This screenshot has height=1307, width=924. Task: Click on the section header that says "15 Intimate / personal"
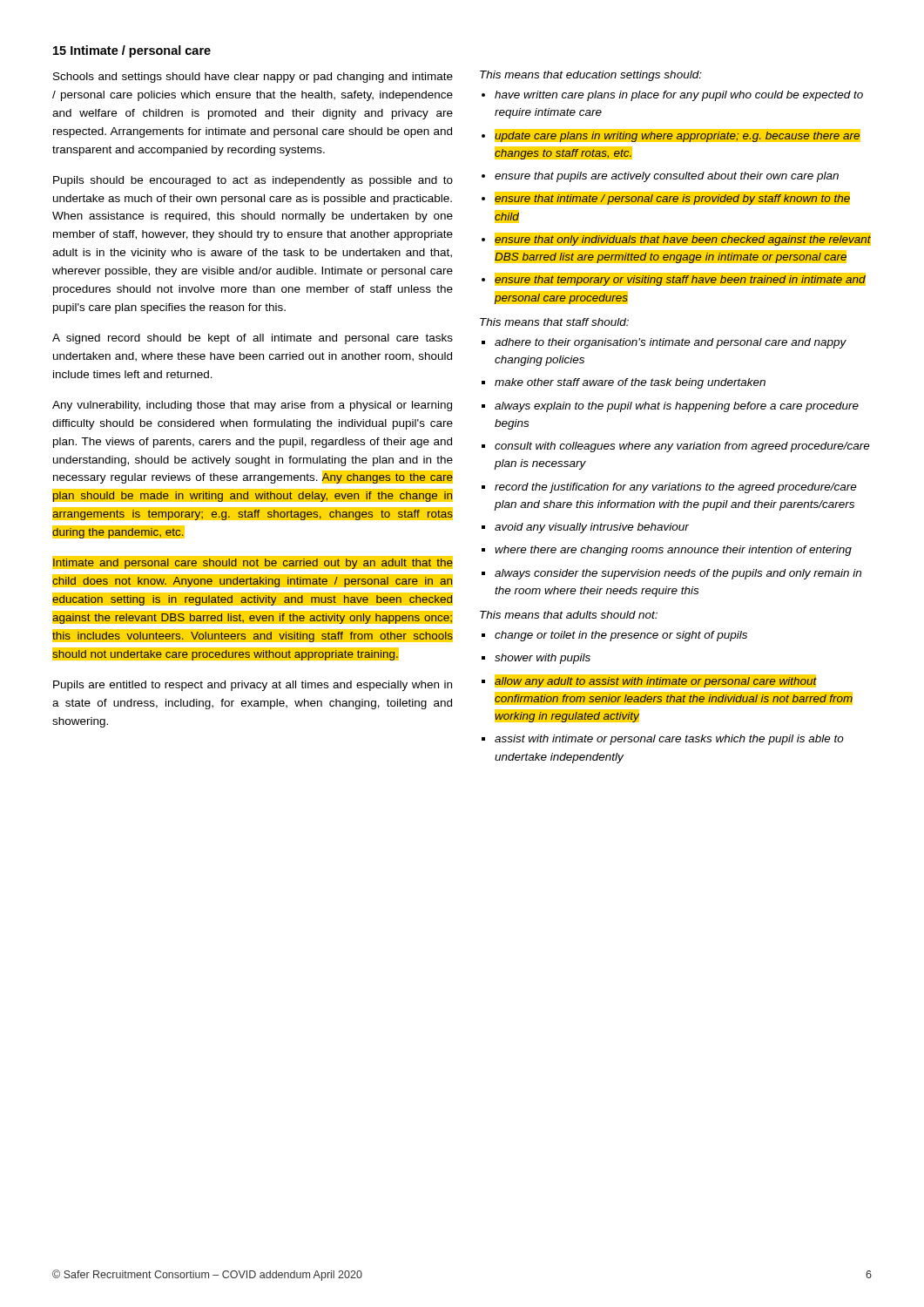(x=132, y=51)
